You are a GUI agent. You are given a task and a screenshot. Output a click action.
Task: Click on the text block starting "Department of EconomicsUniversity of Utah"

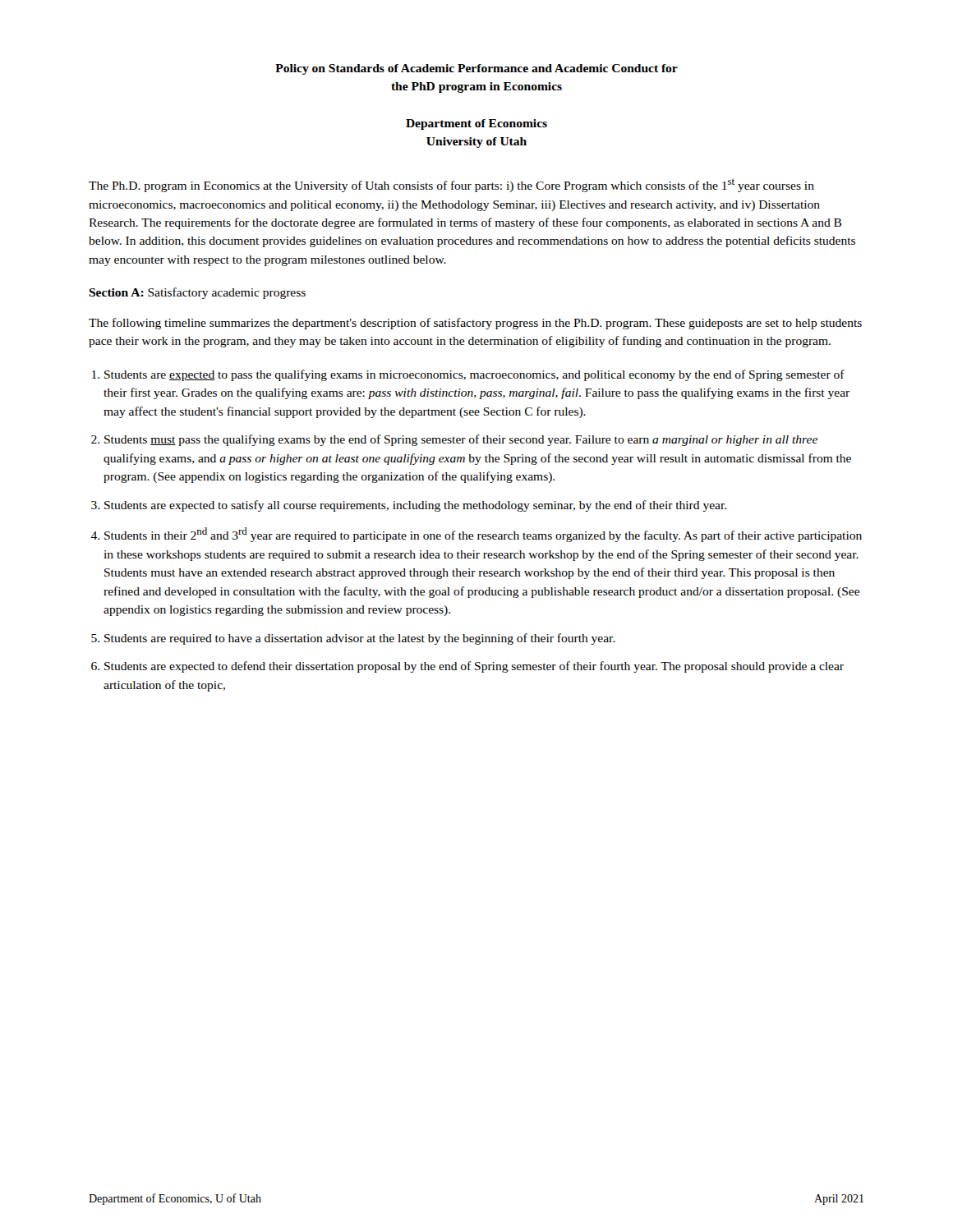click(476, 132)
